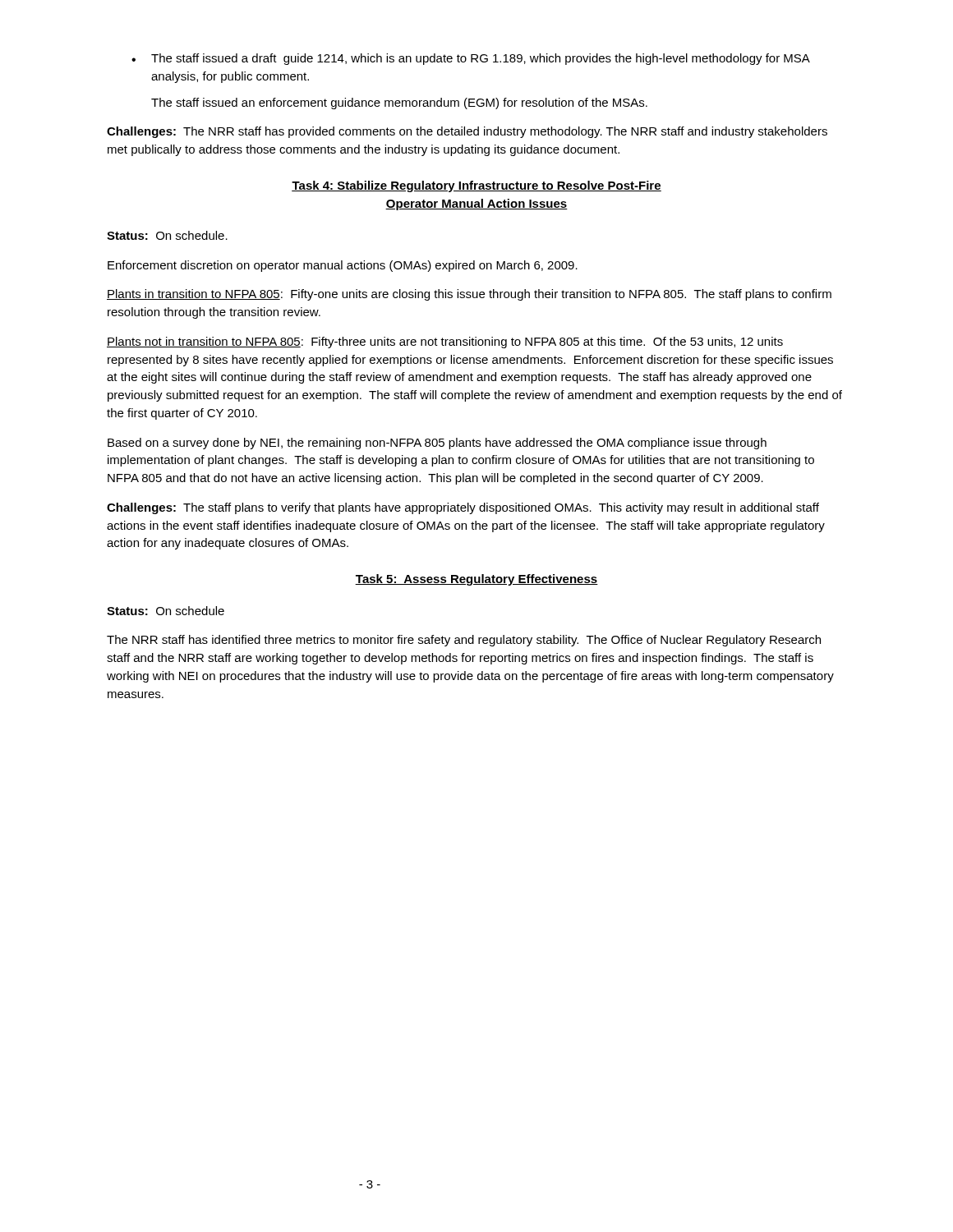
Task: Locate the region starting "The staff issued"
Action: [400, 102]
